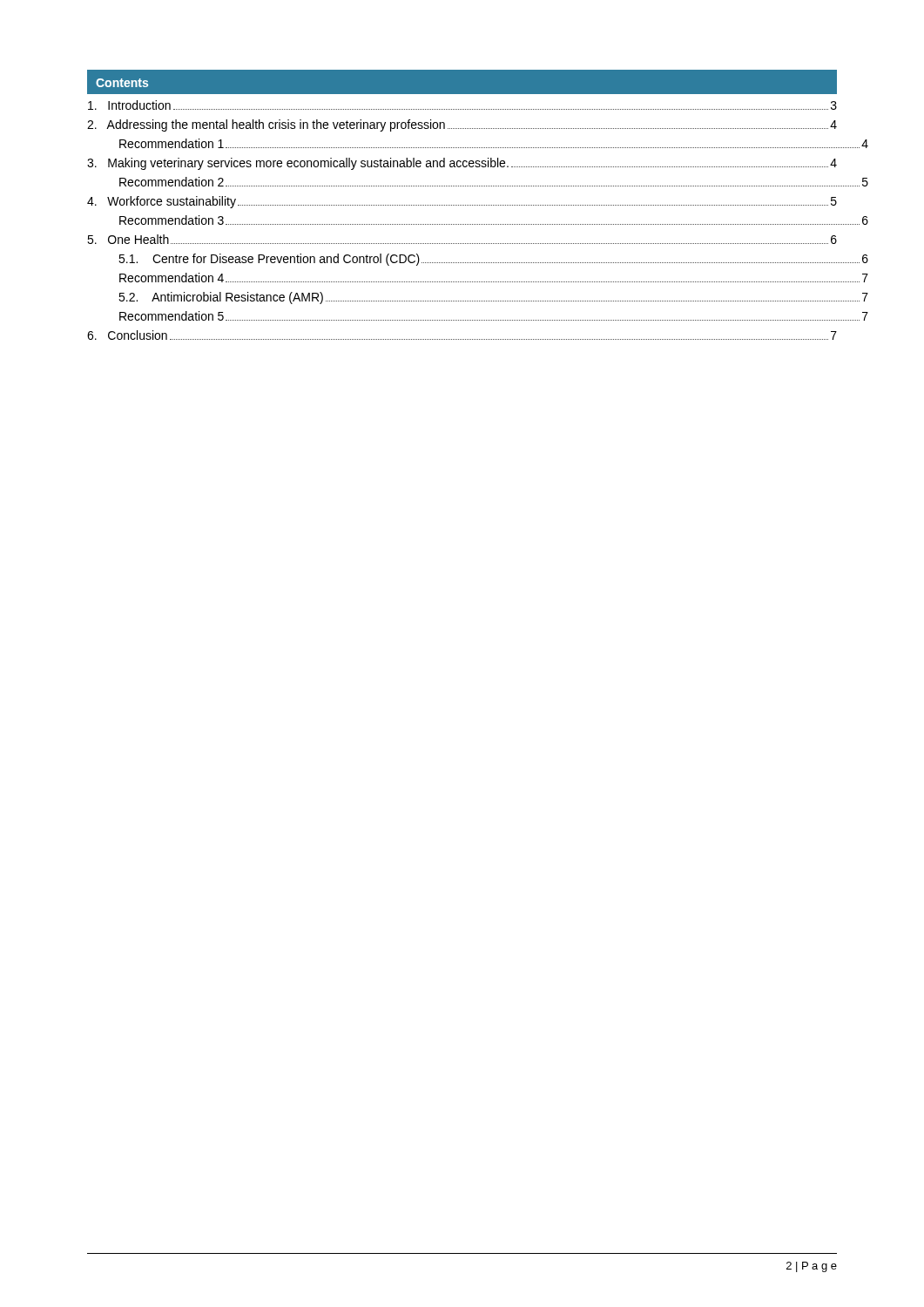This screenshot has height=1307, width=924.
Task: Locate the list item containing "Introduction 3"
Action: coord(462,105)
